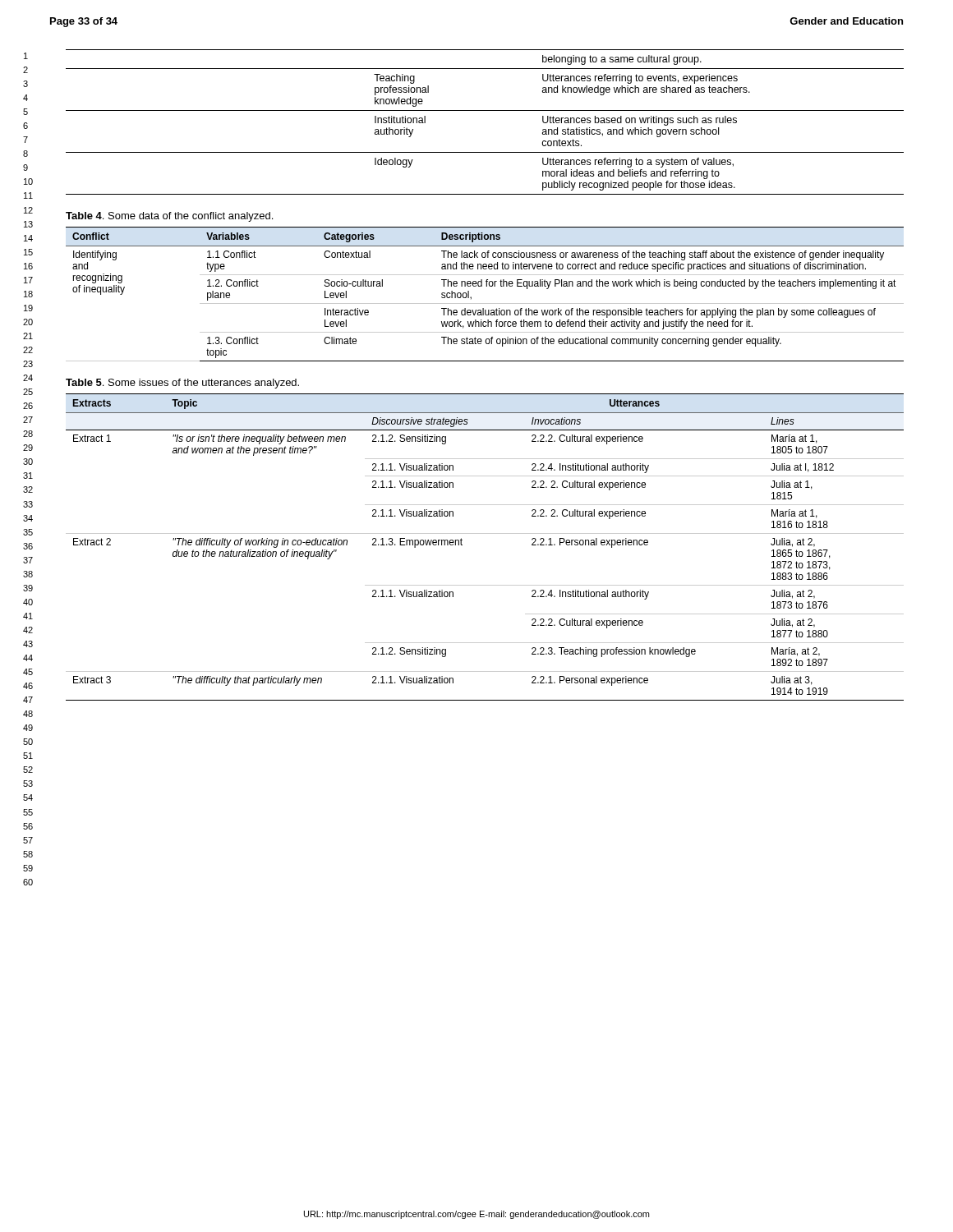Image resolution: width=953 pixels, height=1232 pixels.
Task: Locate the table with the text "1.2. Conflict plane"
Action: (x=485, y=294)
